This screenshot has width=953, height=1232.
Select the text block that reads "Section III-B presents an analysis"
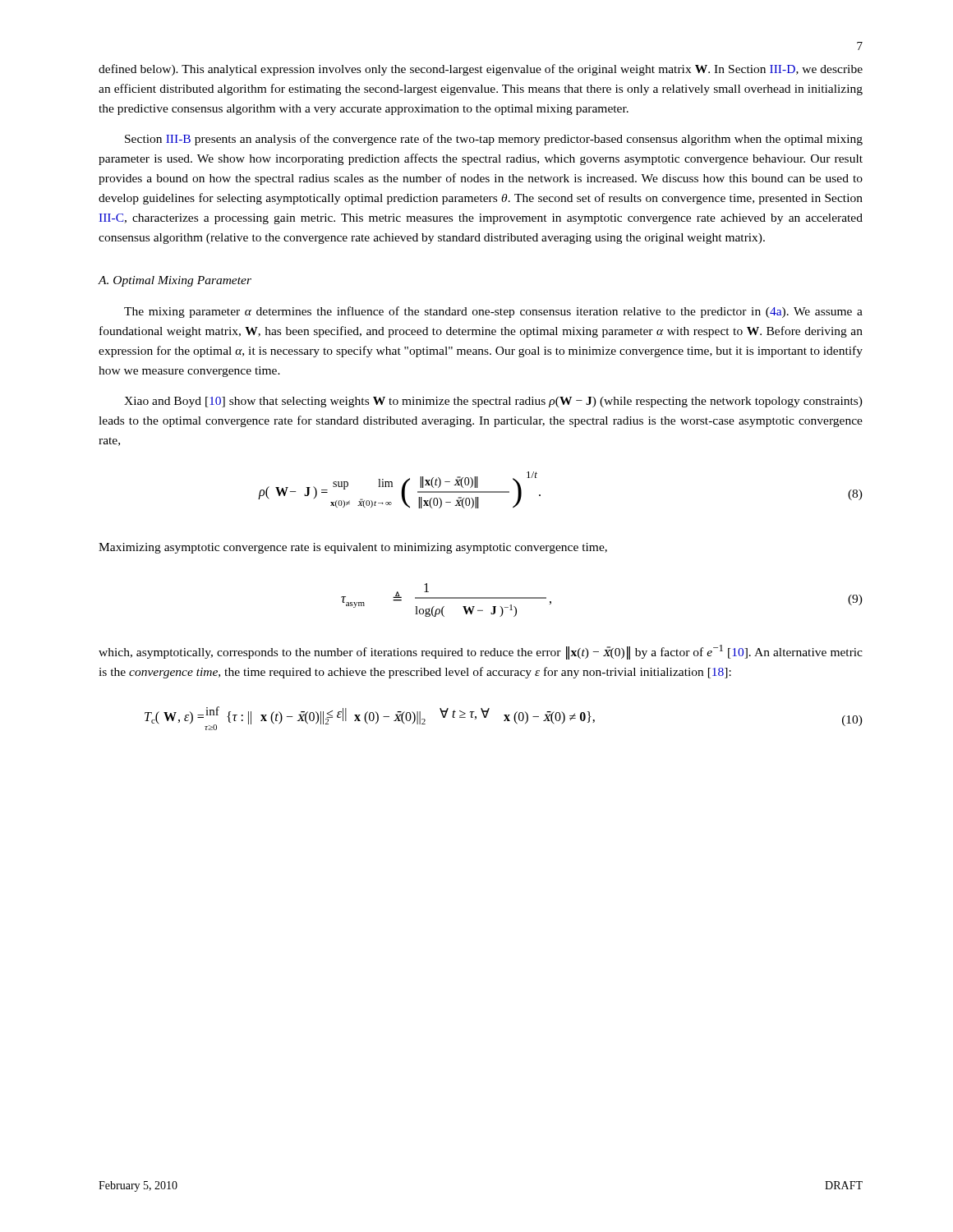click(x=481, y=188)
